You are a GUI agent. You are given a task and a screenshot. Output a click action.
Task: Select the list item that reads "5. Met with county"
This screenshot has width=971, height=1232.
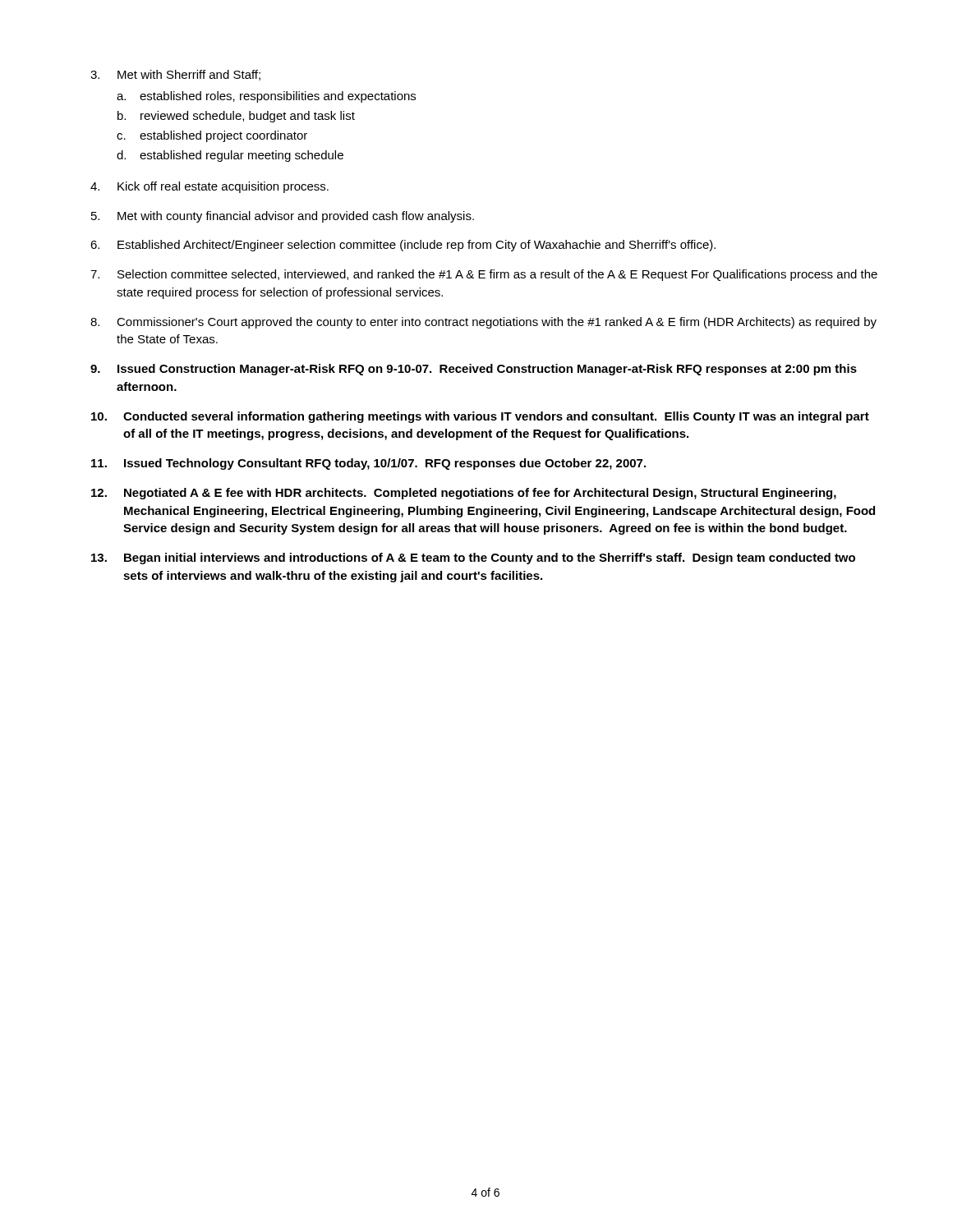(x=283, y=217)
